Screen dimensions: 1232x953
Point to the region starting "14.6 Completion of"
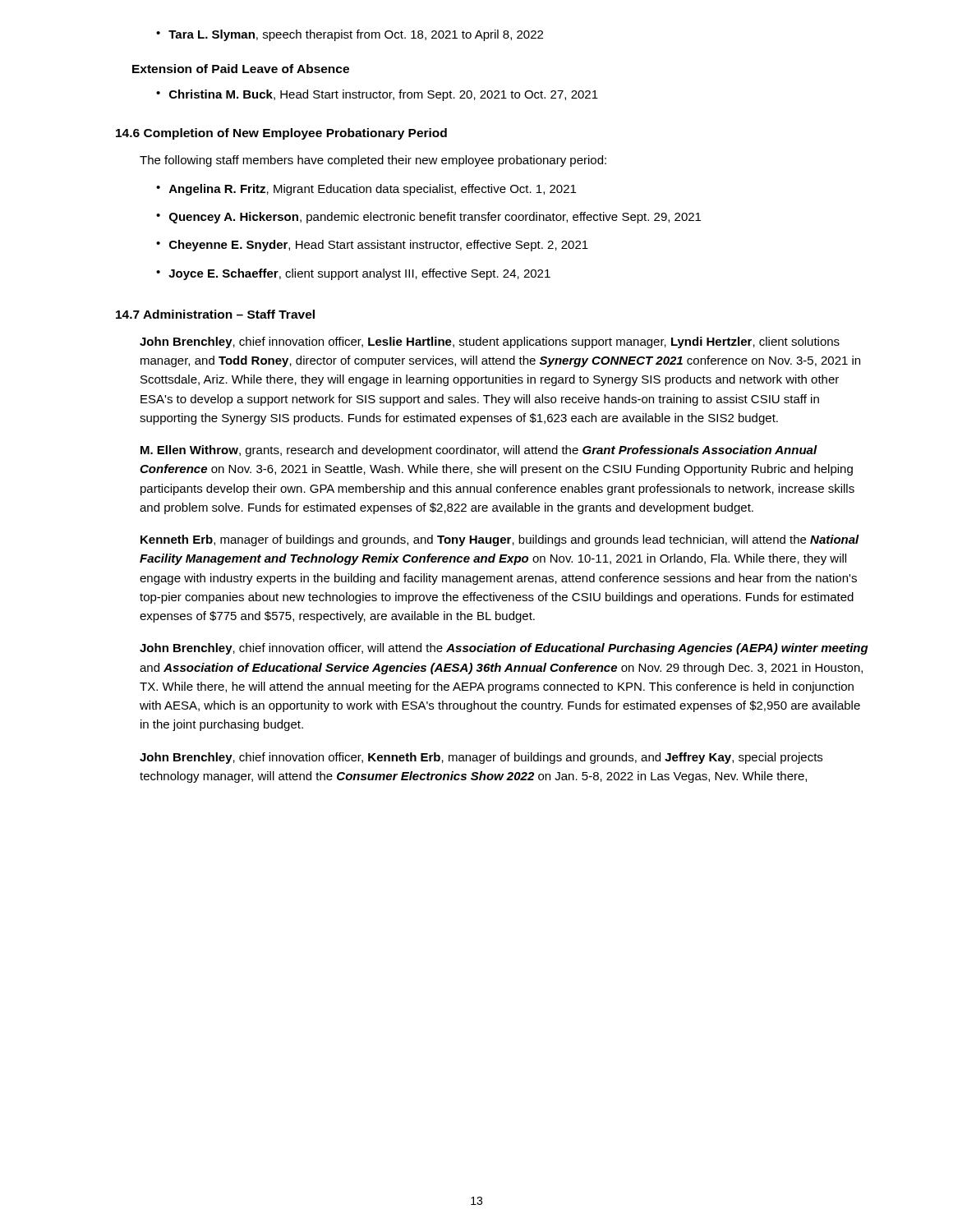(281, 132)
